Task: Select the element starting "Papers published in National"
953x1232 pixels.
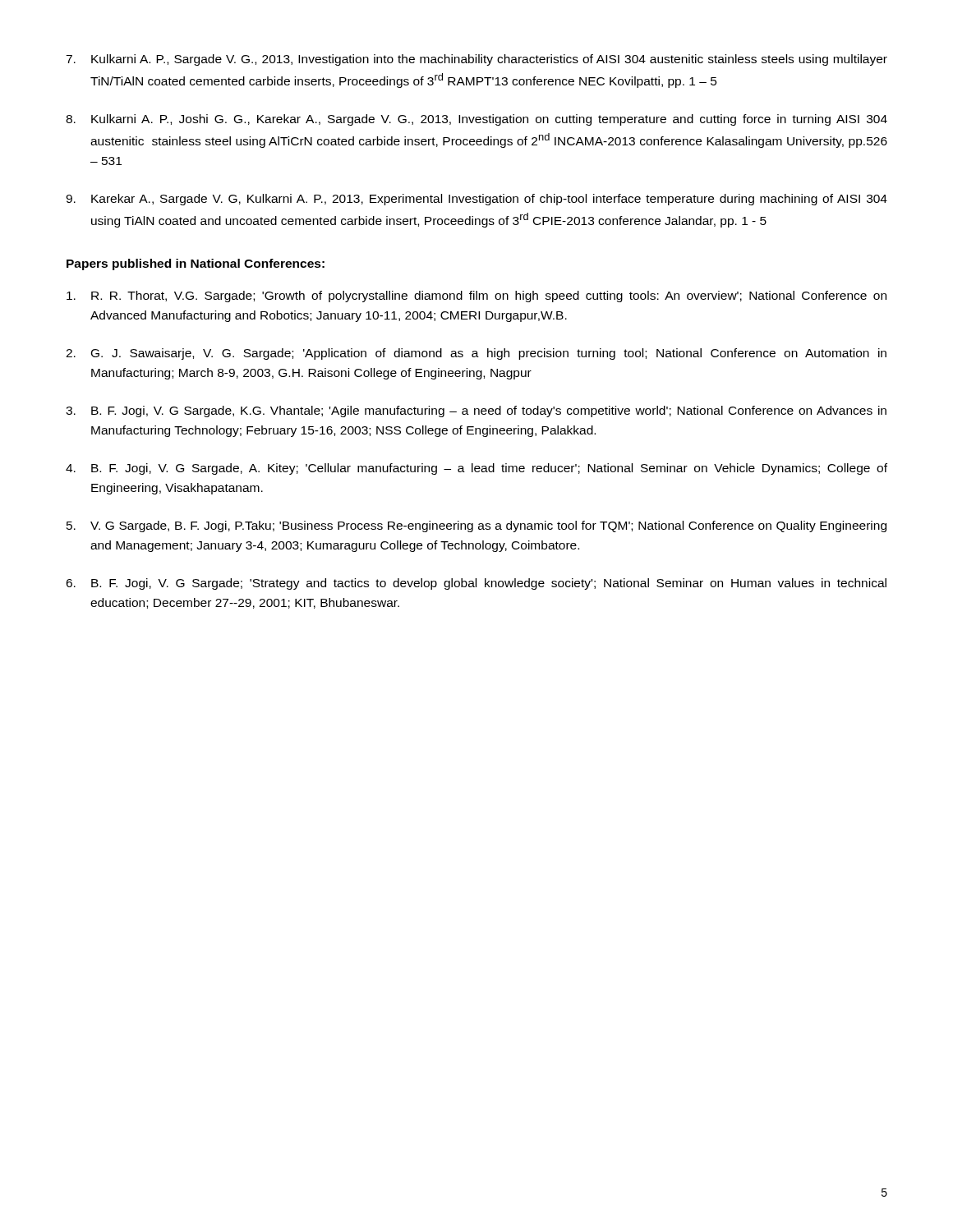Action: coord(196,263)
